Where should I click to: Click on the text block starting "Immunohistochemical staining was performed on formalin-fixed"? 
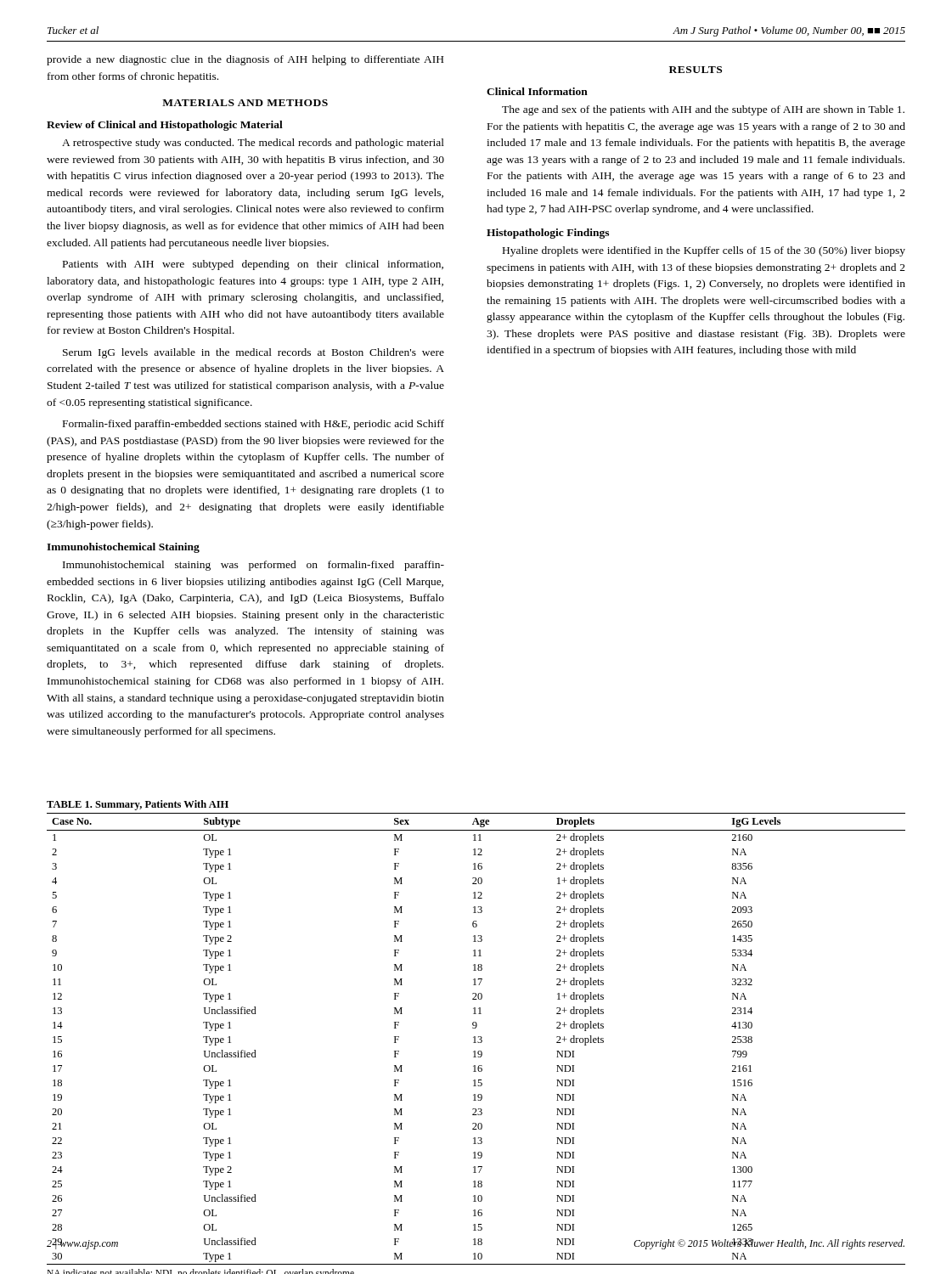tap(245, 648)
